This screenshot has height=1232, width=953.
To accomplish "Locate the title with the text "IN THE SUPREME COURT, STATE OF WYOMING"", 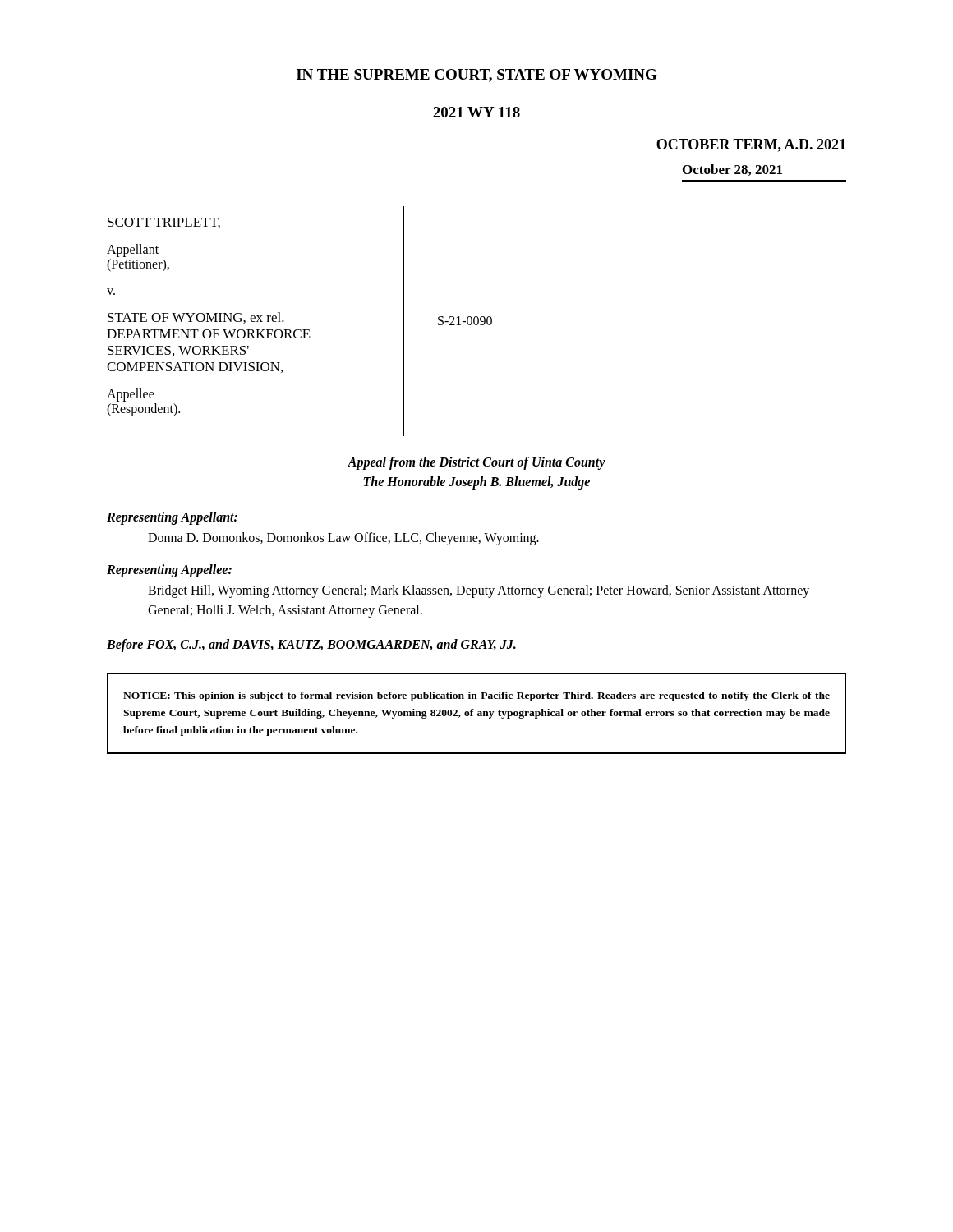I will click(476, 75).
